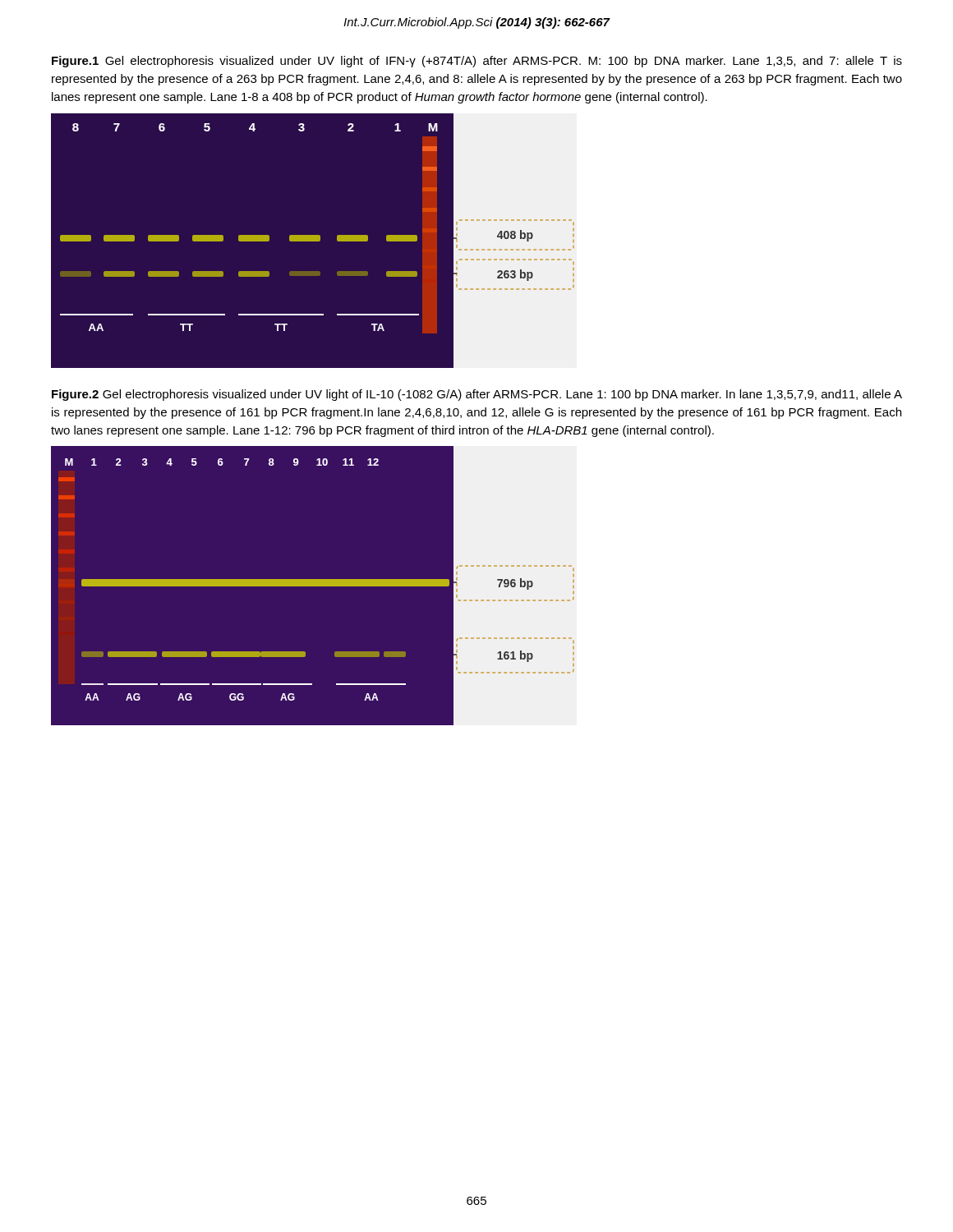Find the element starting "Figure.2 Gel electrophoresis visualized"

476,412
